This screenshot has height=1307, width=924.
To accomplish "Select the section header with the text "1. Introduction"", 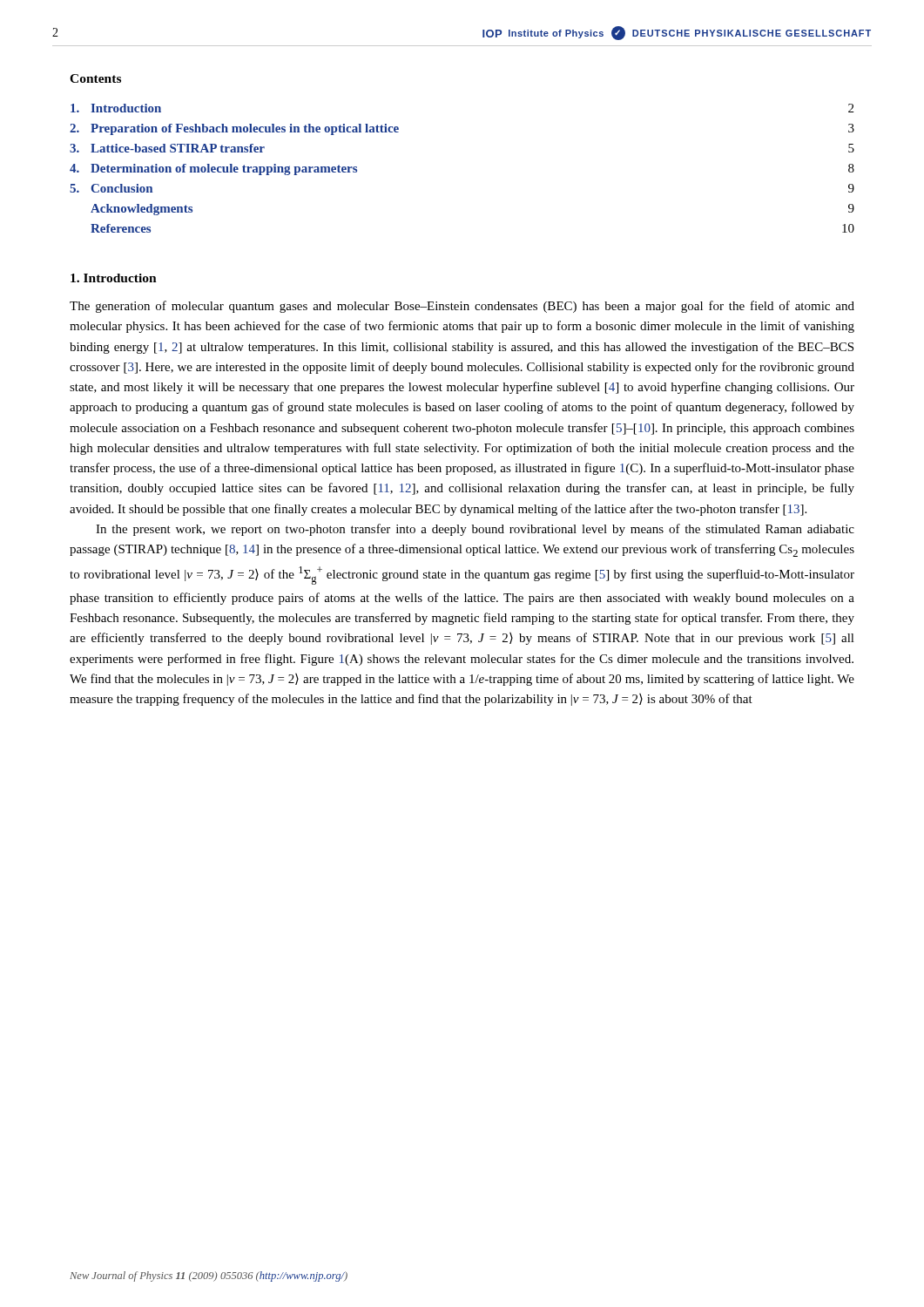I will pyautogui.click(x=113, y=278).
